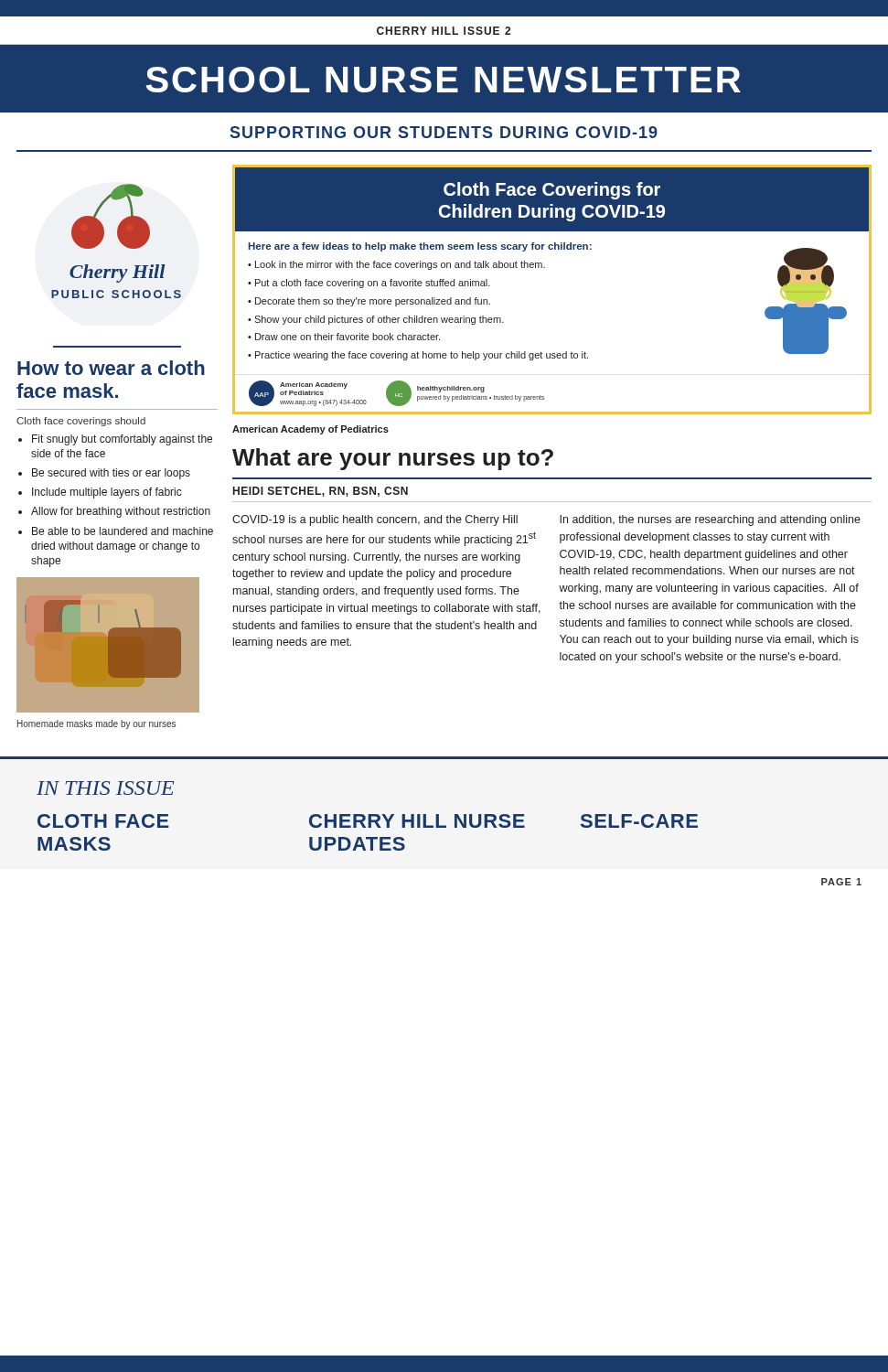Viewport: 888px width, 1372px height.
Task: Click on the infographic
Action: 552,289
